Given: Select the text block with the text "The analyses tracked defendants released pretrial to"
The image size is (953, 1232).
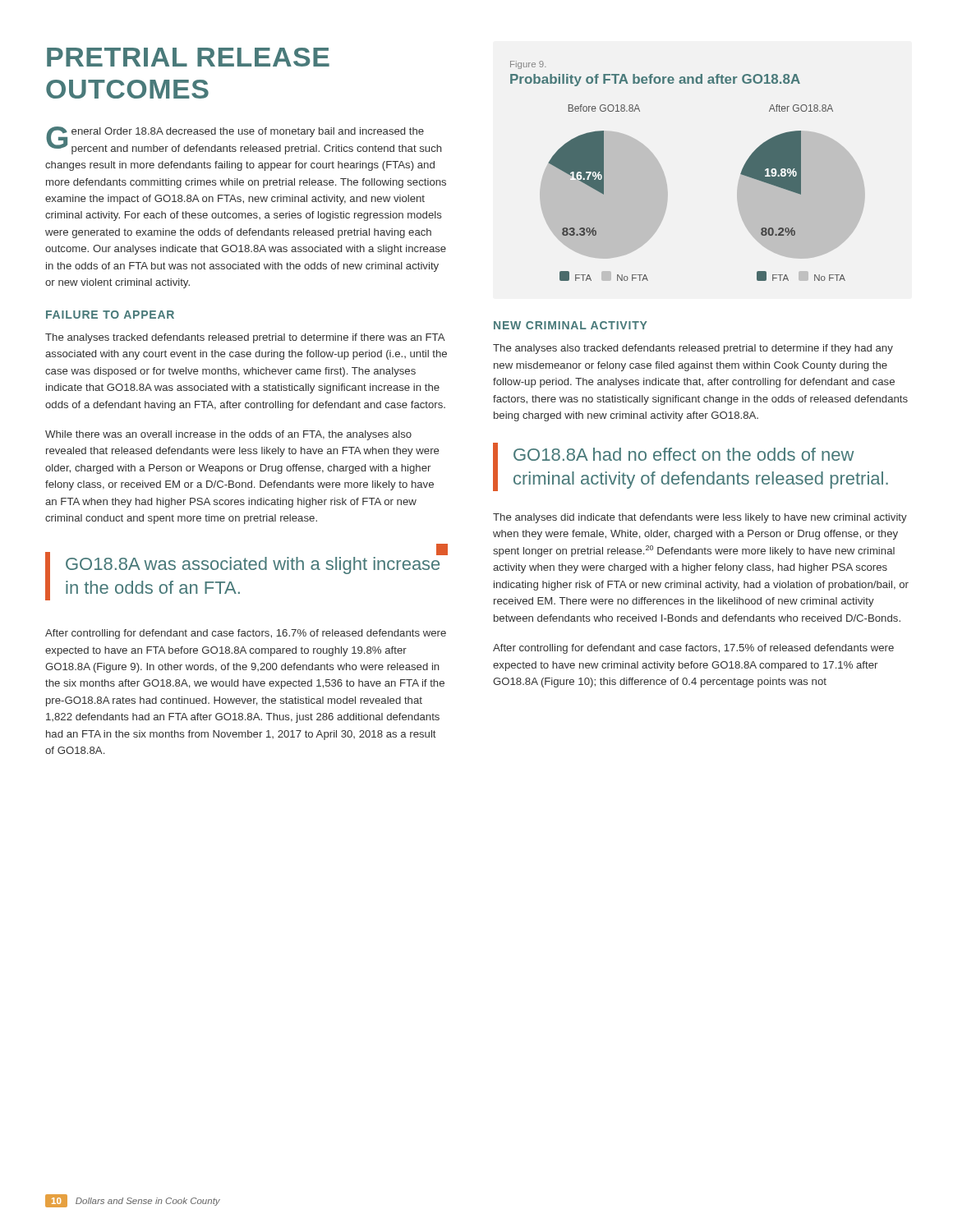Looking at the screenshot, I should coord(246,371).
